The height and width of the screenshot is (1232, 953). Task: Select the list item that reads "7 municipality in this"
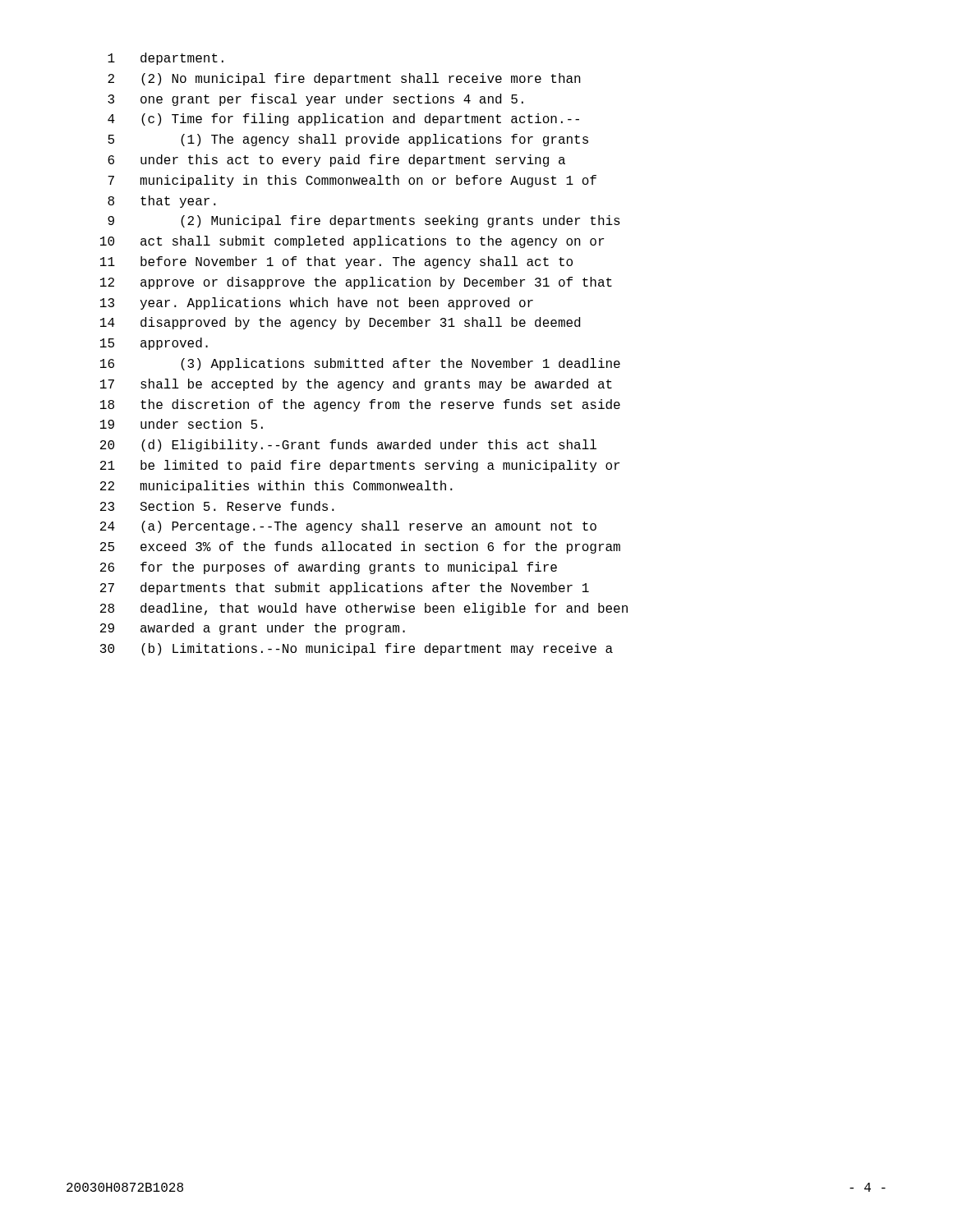click(476, 182)
